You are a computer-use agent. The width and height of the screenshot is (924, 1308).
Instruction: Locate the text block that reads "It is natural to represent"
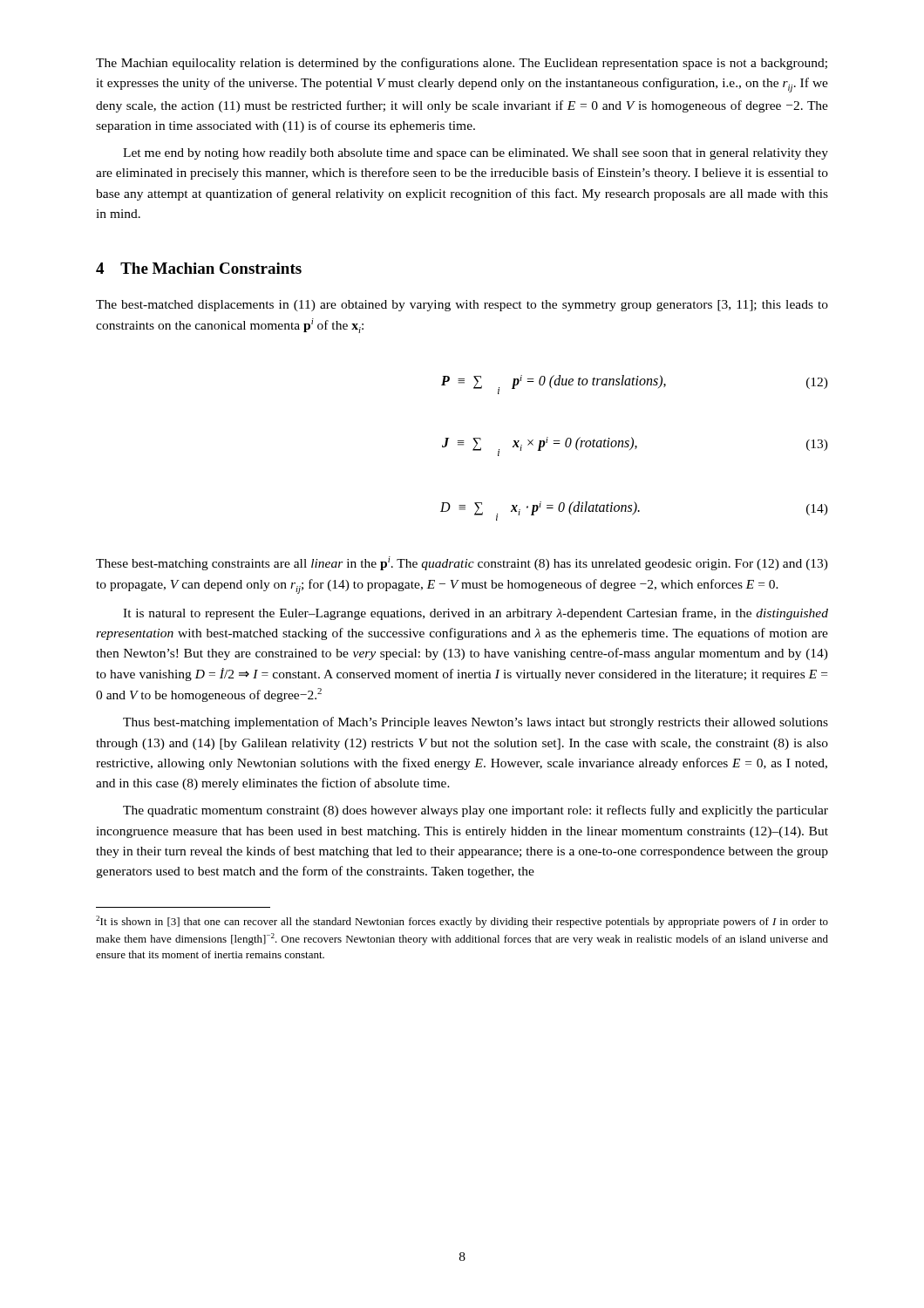(x=462, y=654)
